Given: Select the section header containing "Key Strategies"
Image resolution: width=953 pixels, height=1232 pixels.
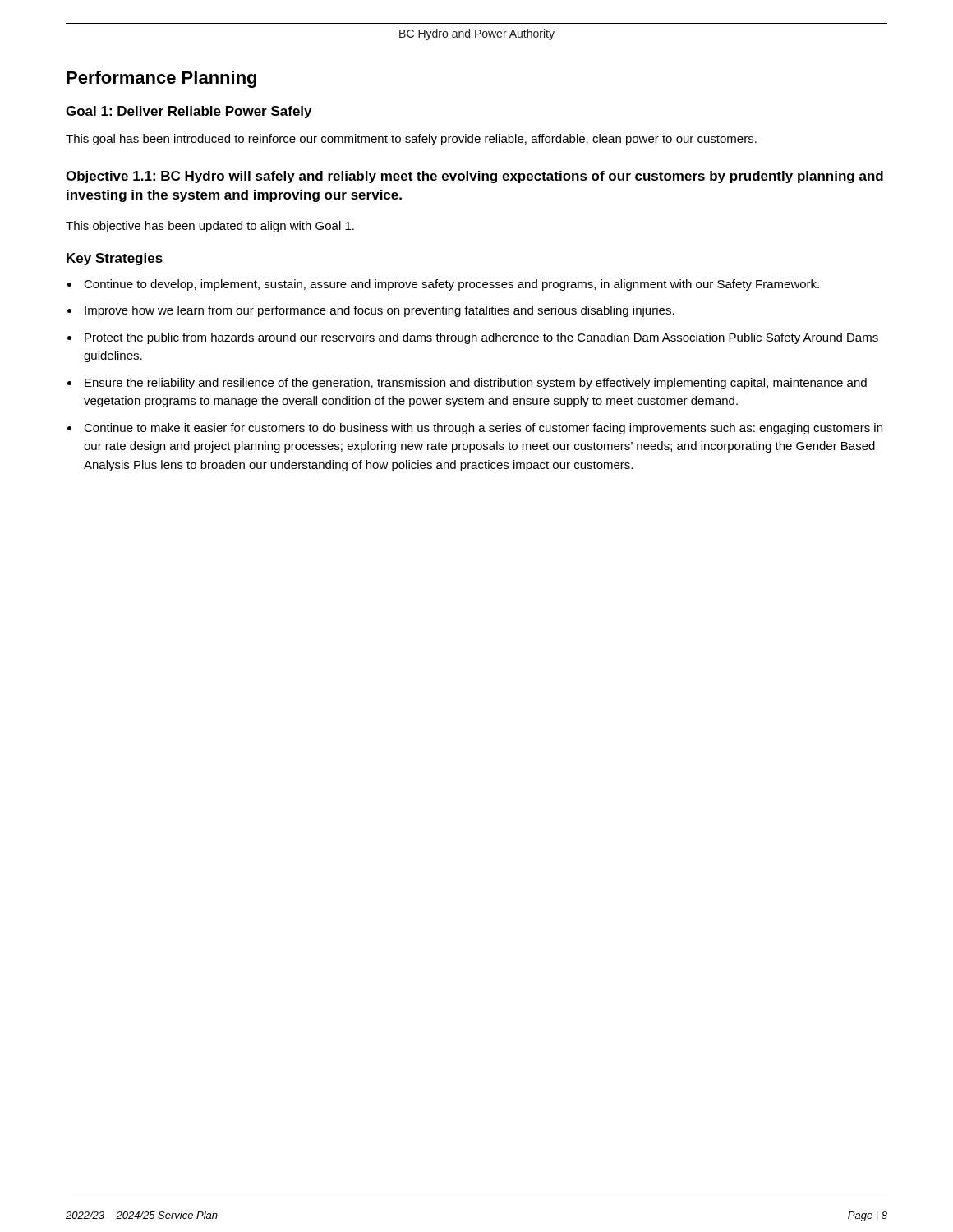Looking at the screenshot, I should (114, 258).
